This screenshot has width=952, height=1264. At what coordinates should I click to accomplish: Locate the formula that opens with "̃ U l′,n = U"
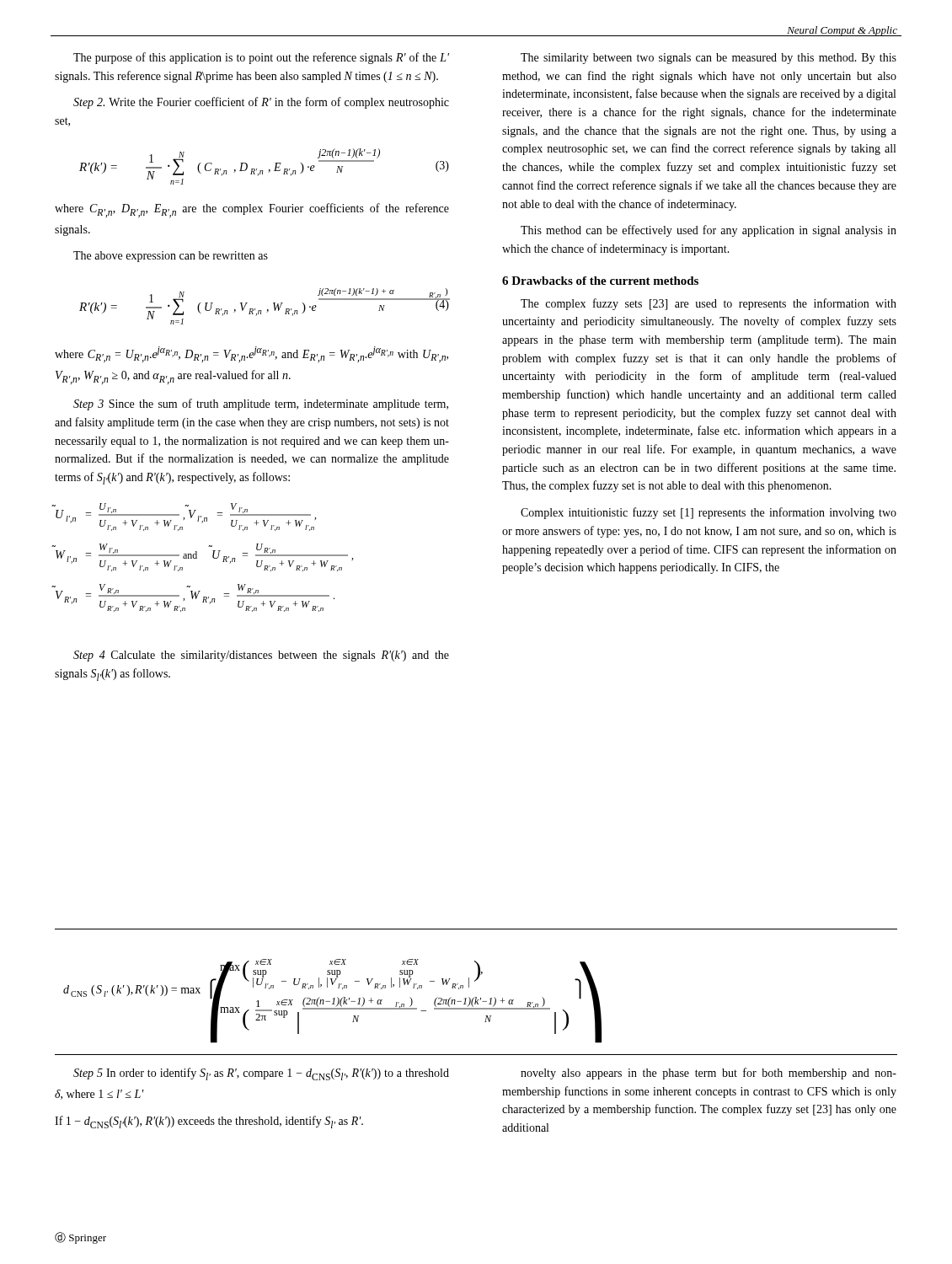[249, 565]
